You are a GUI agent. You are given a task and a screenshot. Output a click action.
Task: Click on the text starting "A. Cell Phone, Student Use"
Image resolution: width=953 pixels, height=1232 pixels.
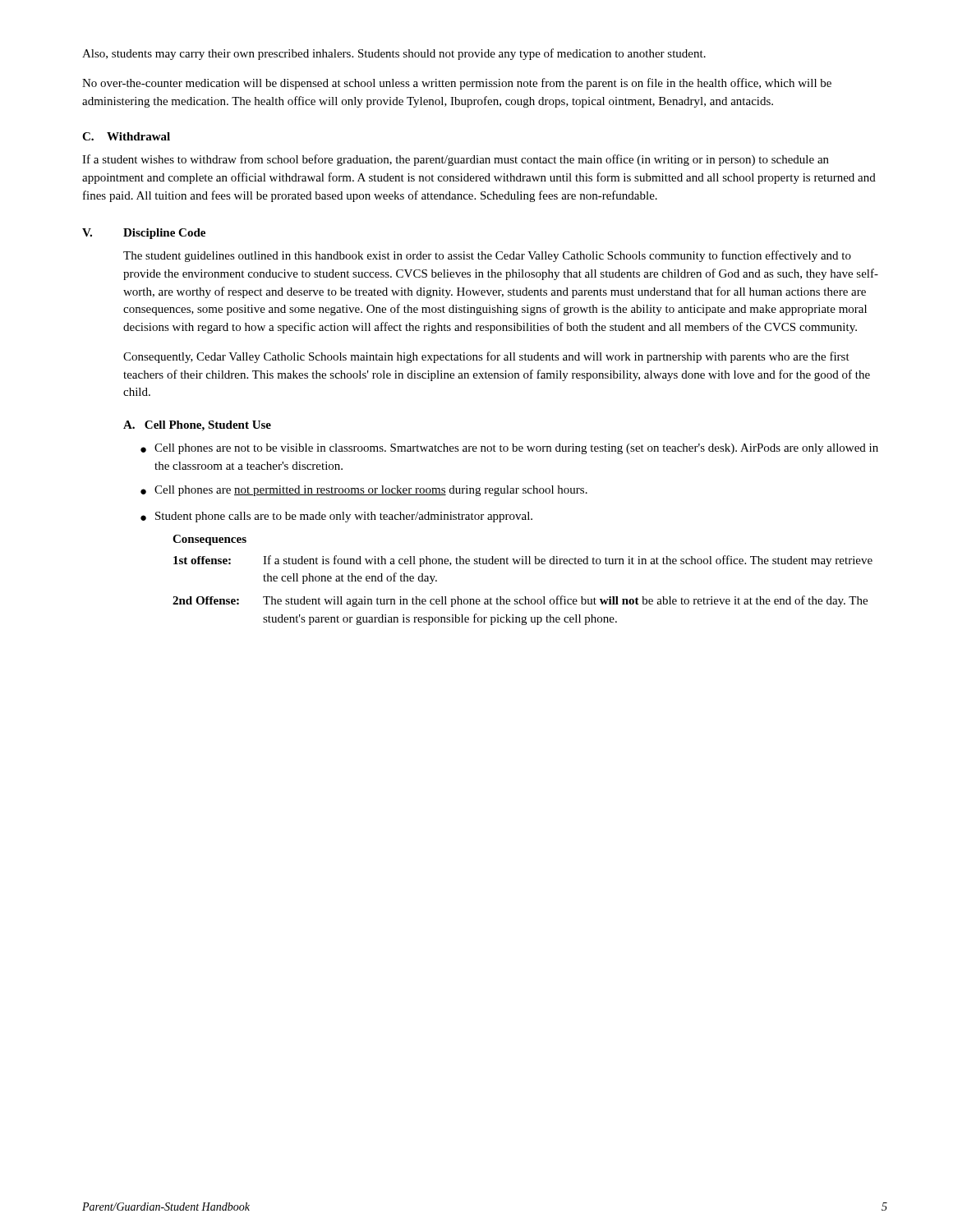pyautogui.click(x=197, y=425)
